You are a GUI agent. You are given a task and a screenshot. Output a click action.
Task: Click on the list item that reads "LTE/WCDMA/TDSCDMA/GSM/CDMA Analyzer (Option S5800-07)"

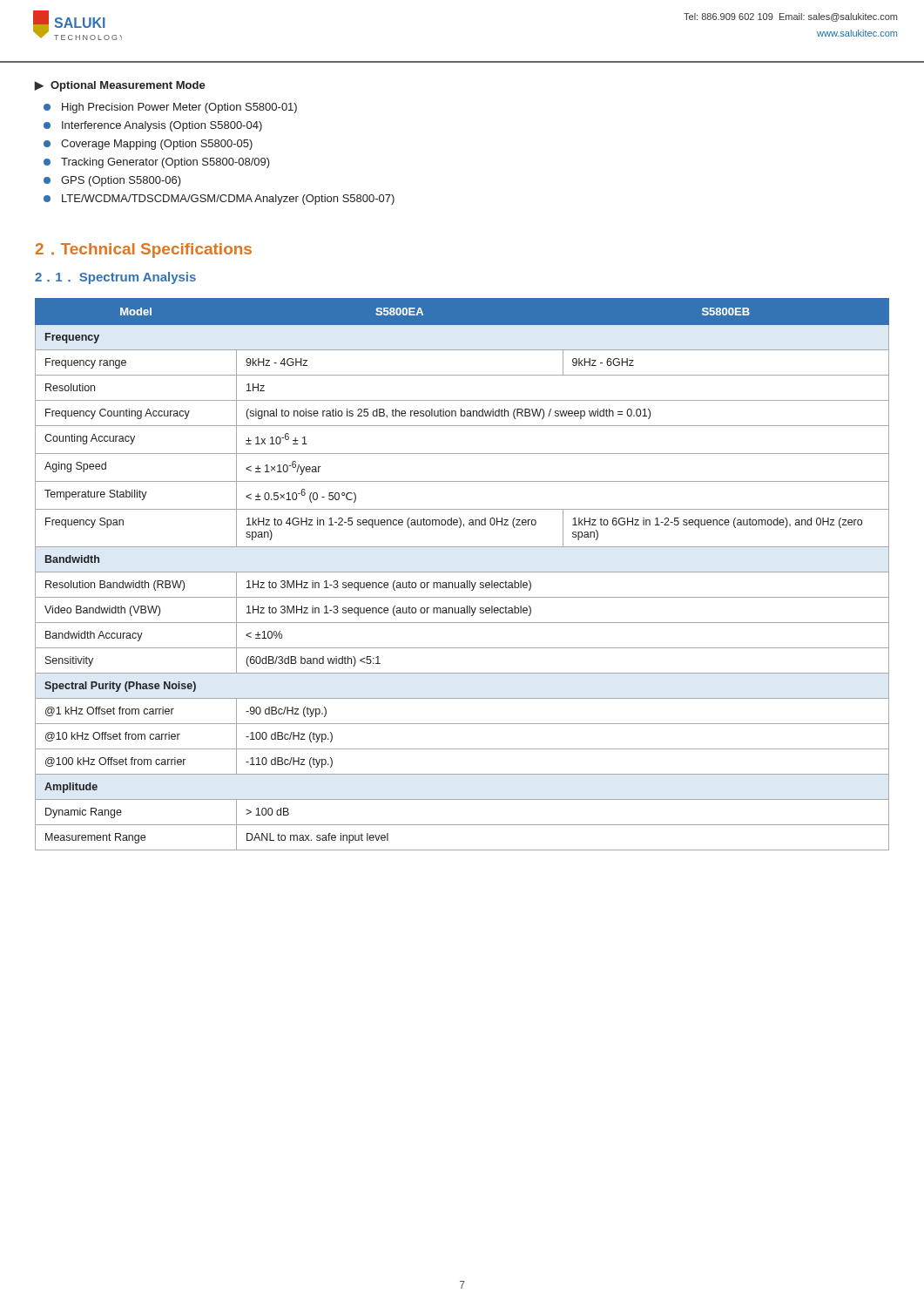click(x=219, y=198)
